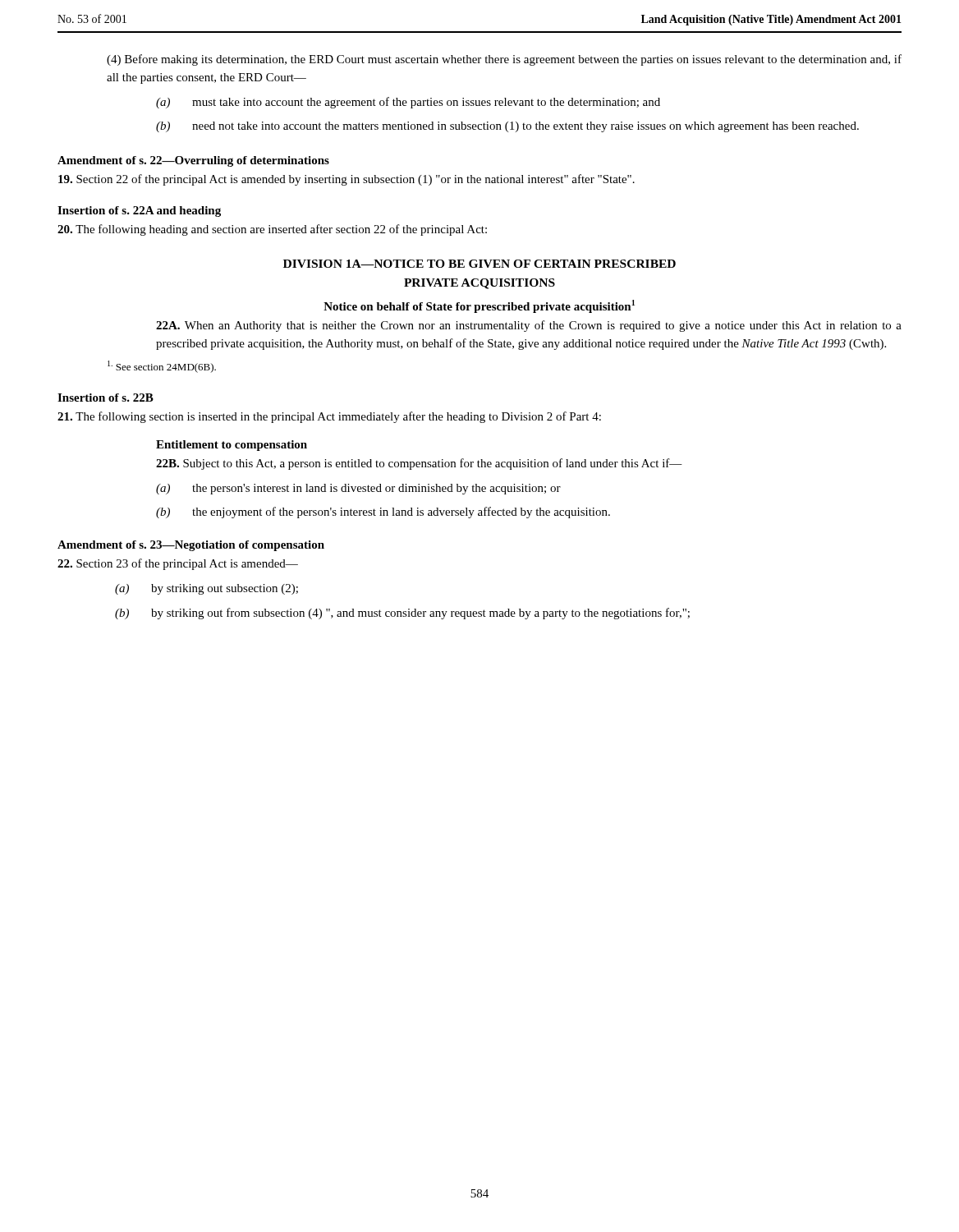959x1232 pixels.
Task: Where is the title that starts "DIVISION 1A—NOTICE TO BE GIVEN OF CERTAIN"?
Action: [x=480, y=272]
